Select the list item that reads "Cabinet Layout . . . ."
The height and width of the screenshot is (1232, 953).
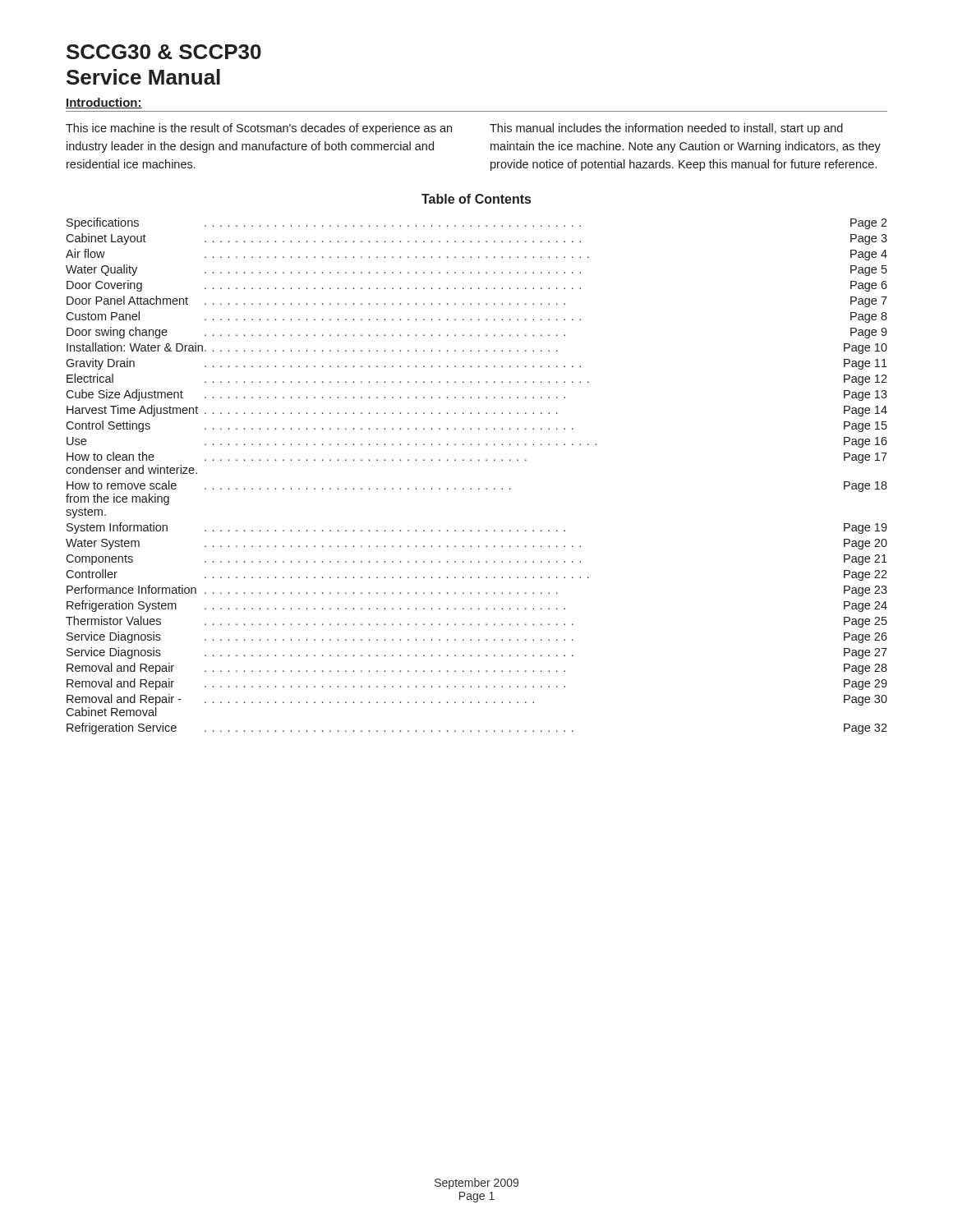(x=476, y=238)
